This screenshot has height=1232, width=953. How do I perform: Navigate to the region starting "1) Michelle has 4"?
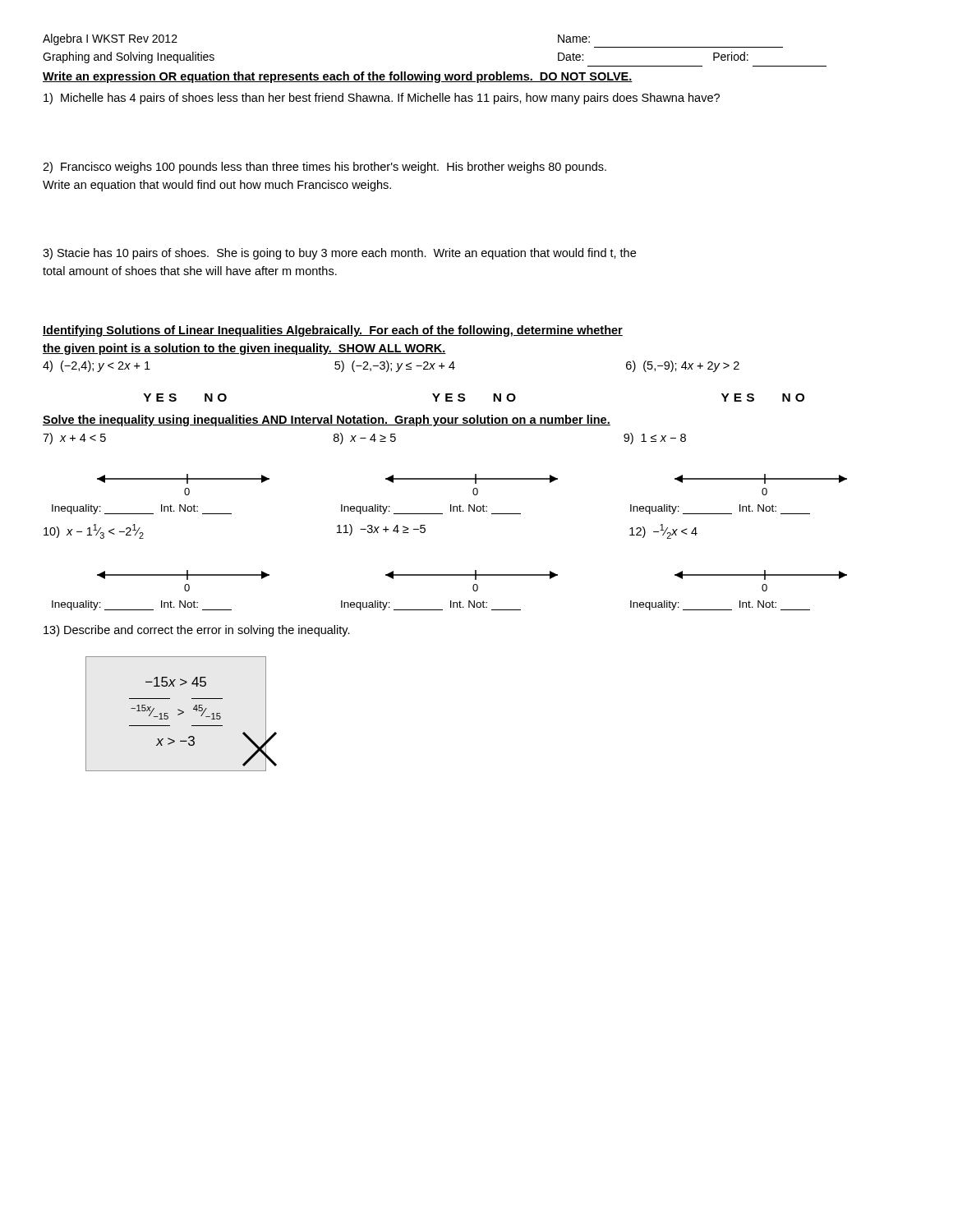tap(381, 98)
